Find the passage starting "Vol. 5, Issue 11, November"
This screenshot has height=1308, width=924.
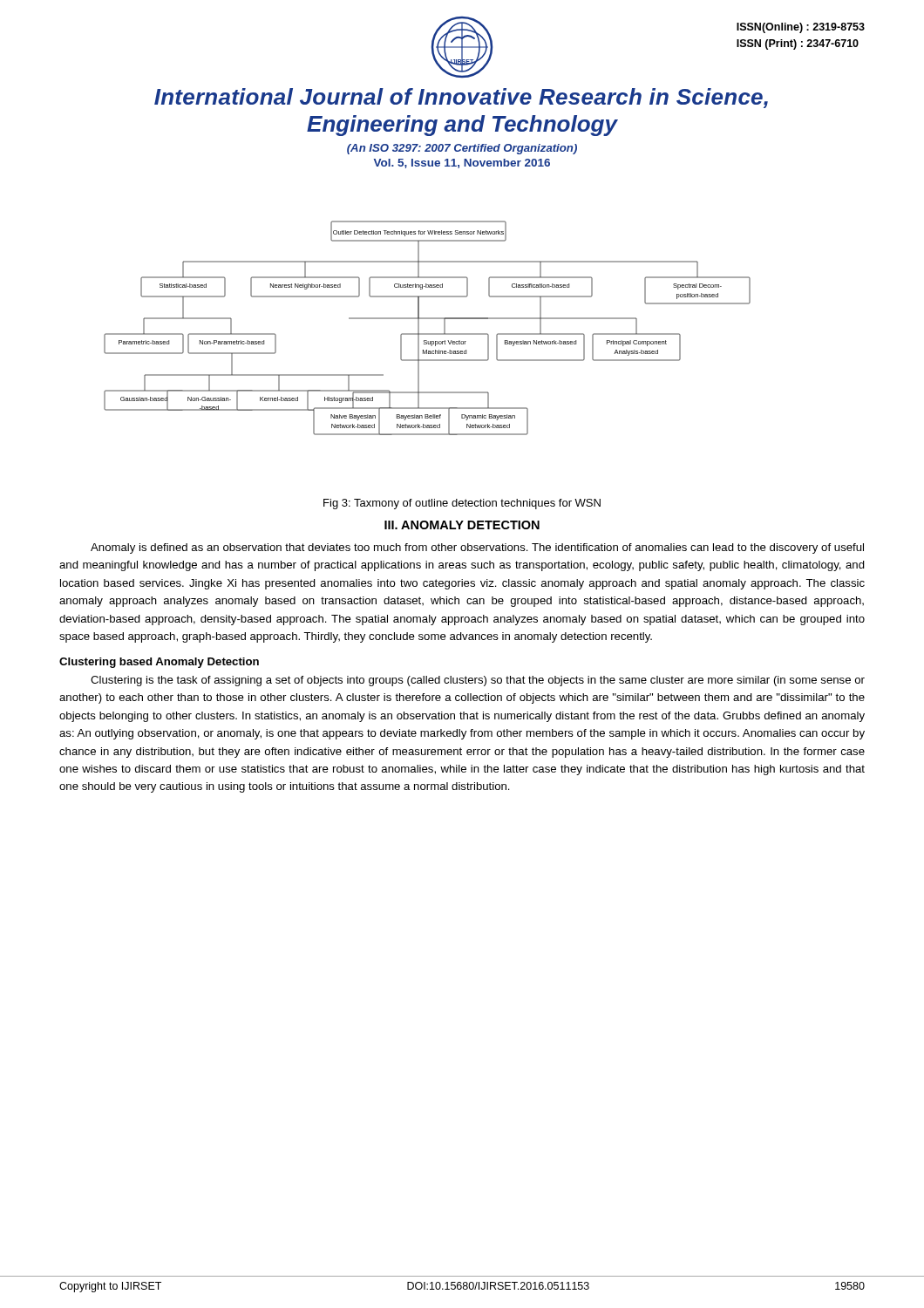(462, 163)
